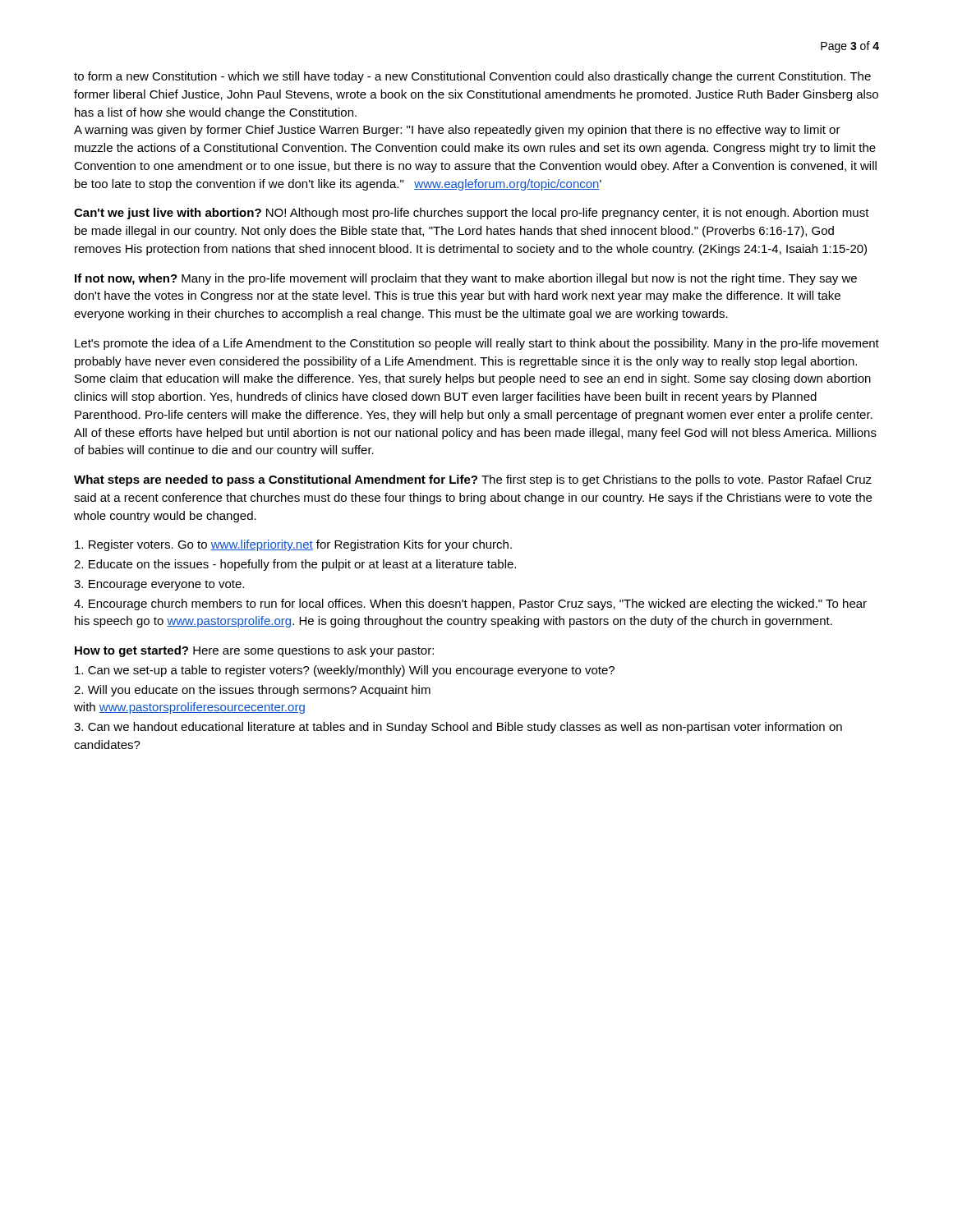Locate the list item that reads "Can we set-up a table to register voters?"
The height and width of the screenshot is (1232, 953).
coord(345,670)
